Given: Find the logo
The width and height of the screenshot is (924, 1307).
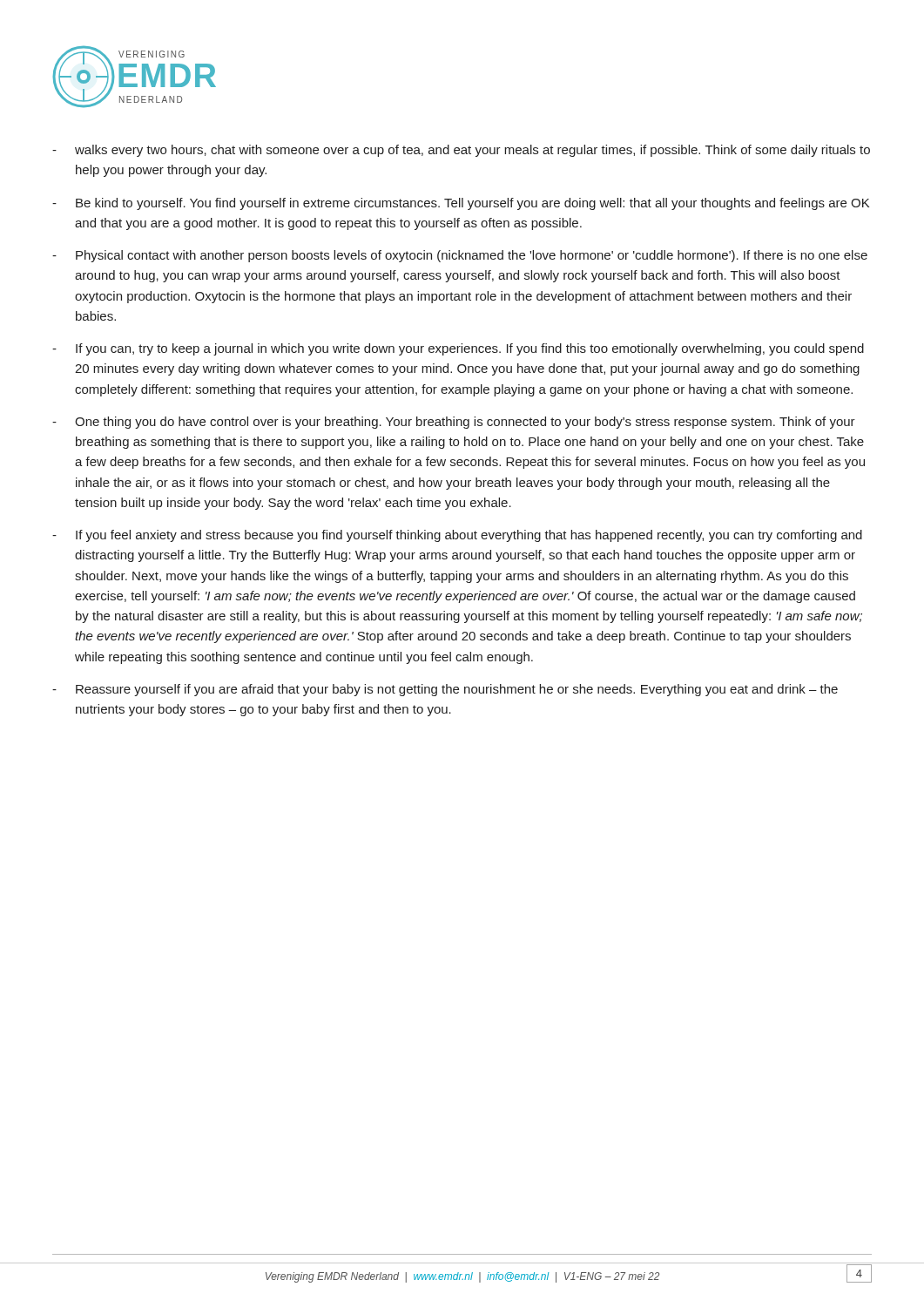Looking at the screenshot, I should point(148,78).
